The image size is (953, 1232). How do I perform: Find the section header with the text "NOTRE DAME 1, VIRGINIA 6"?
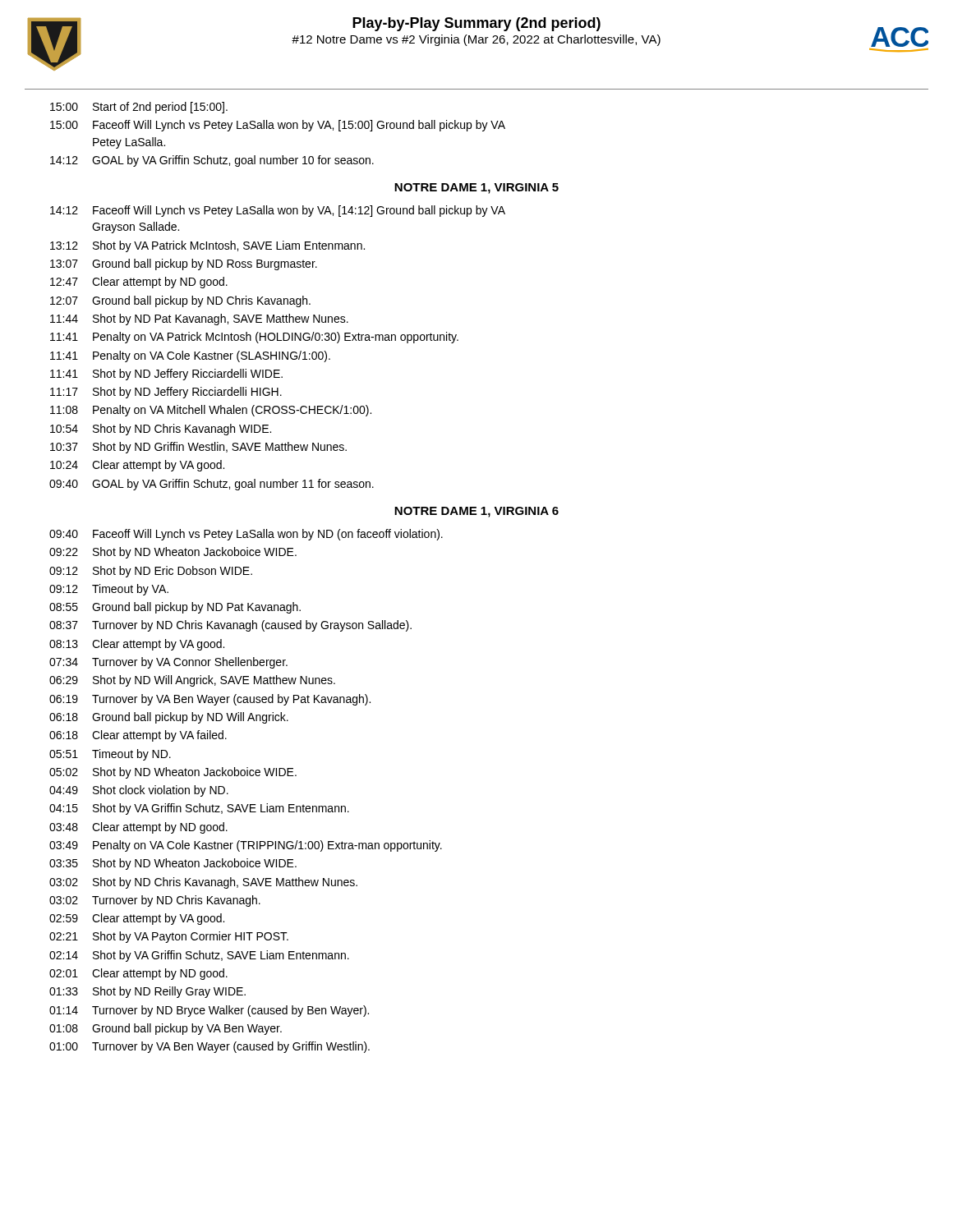tap(476, 510)
